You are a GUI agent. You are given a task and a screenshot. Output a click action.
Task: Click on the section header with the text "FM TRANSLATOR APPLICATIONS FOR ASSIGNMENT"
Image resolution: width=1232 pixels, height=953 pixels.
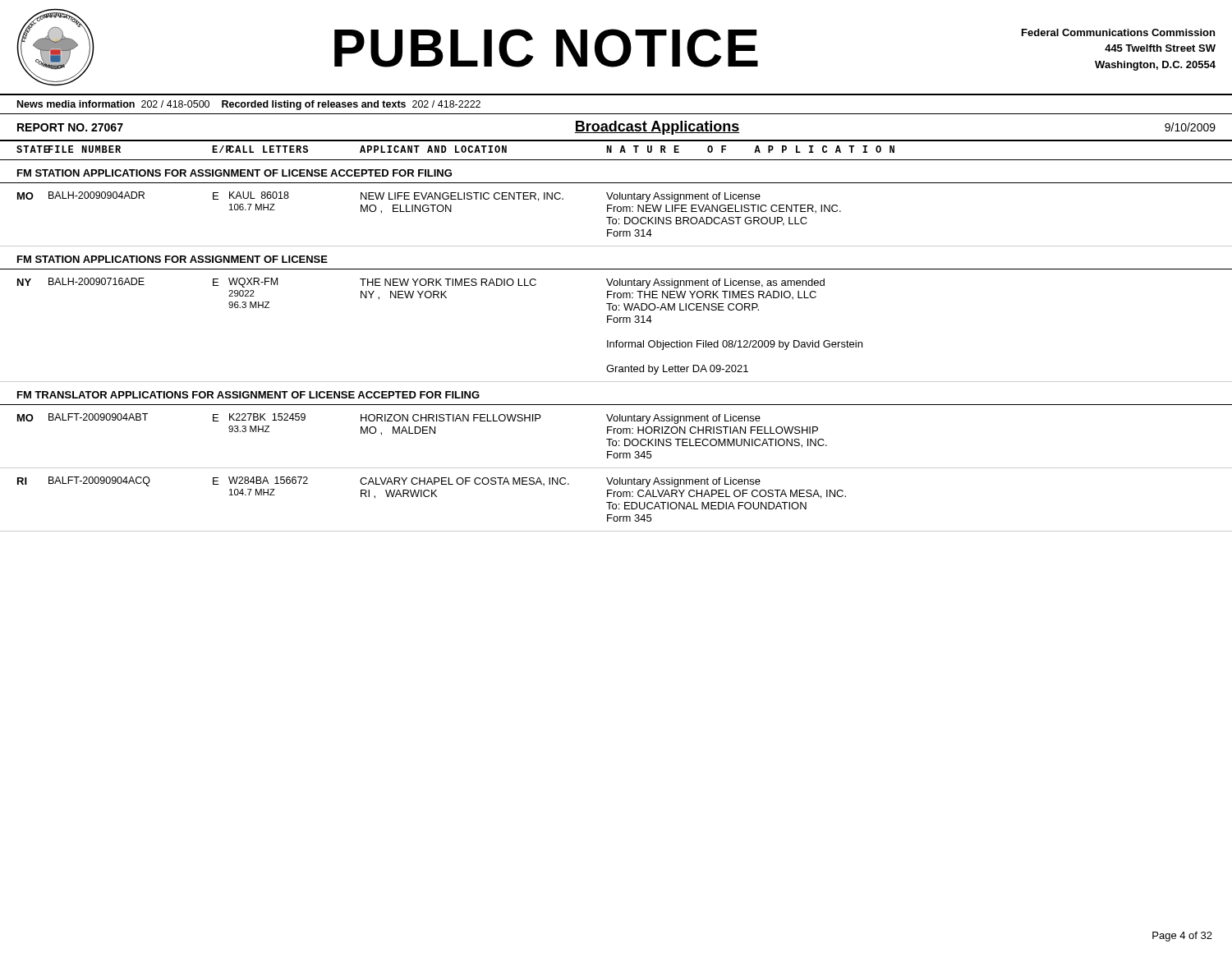248,395
